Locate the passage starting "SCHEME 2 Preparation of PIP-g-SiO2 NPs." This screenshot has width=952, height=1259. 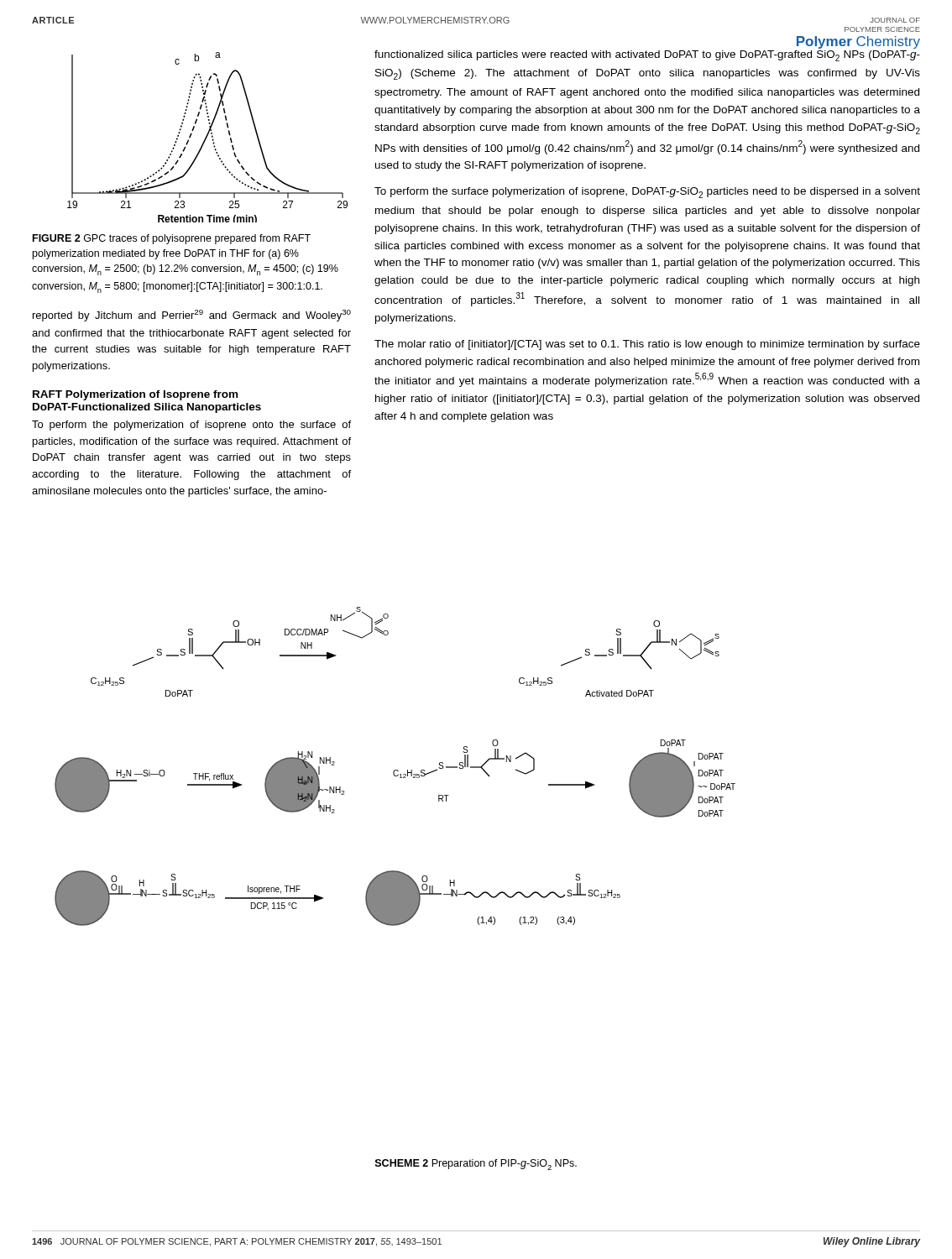pos(476,1164)
